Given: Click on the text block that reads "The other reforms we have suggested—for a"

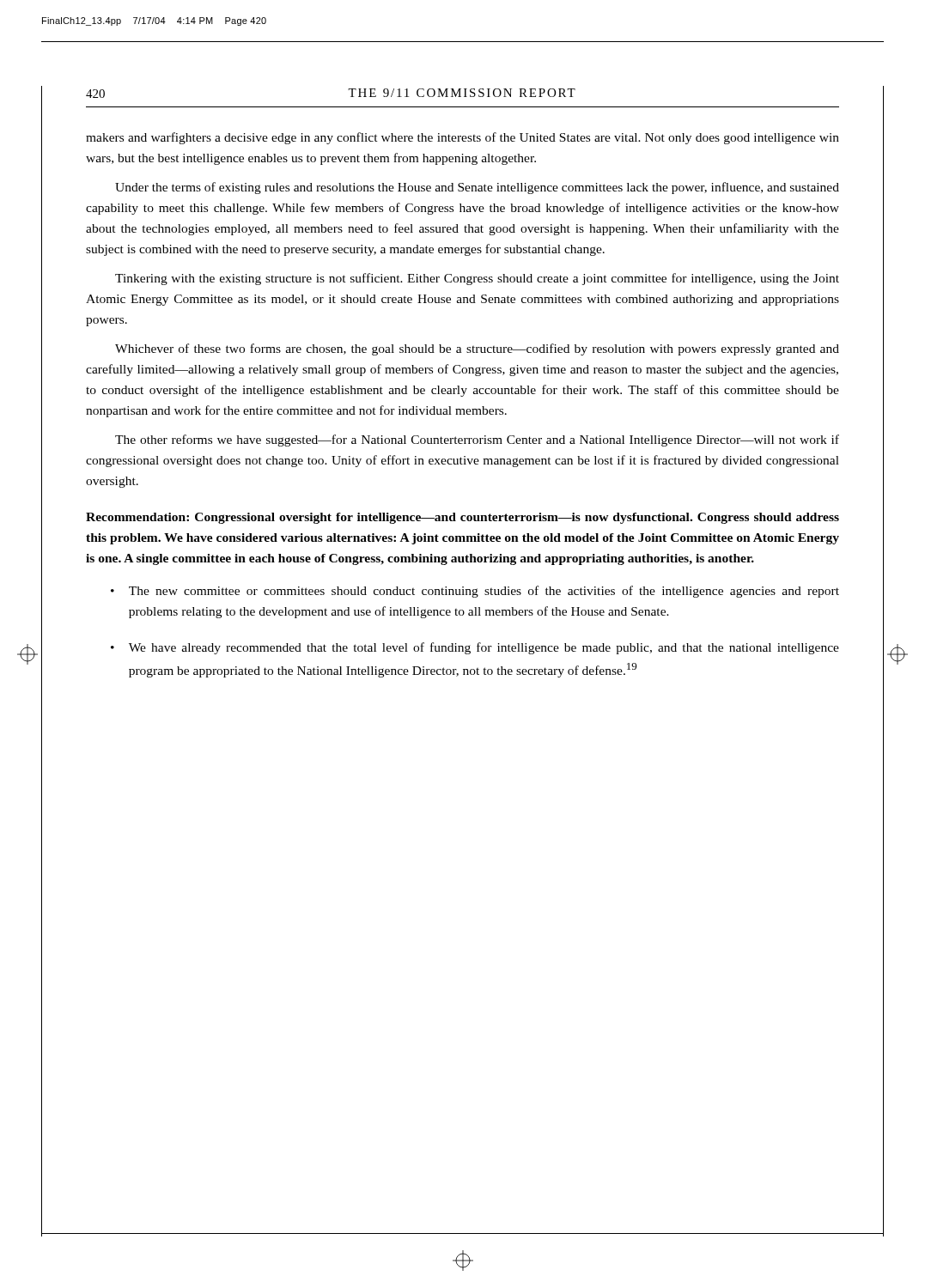Looking at the screenshot, I should 462,460.
